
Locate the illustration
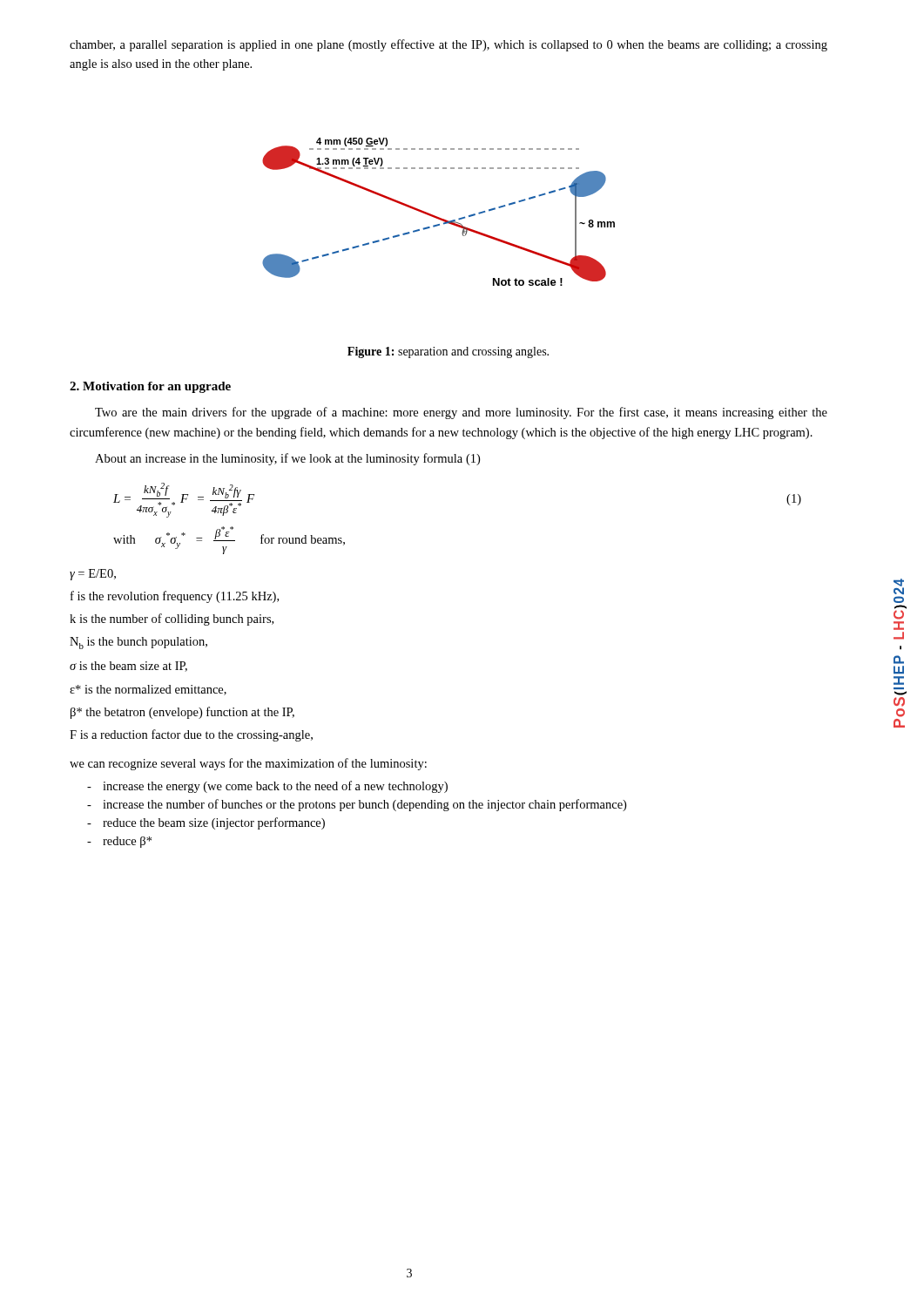click(x=449, y=213)
